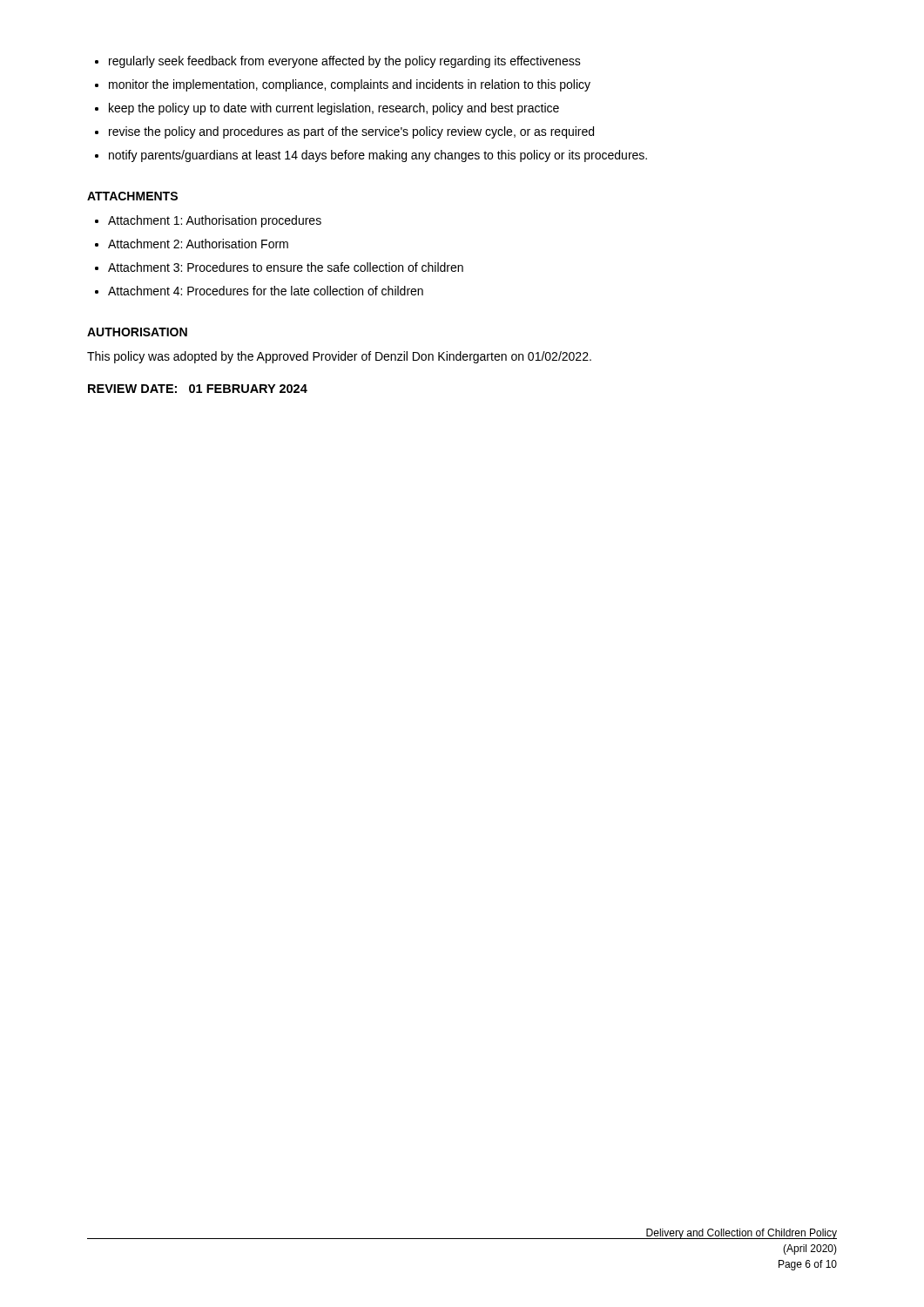Navigate to the text starting "keep the policy up"
Screen dimensions: 1307x924
472,108
